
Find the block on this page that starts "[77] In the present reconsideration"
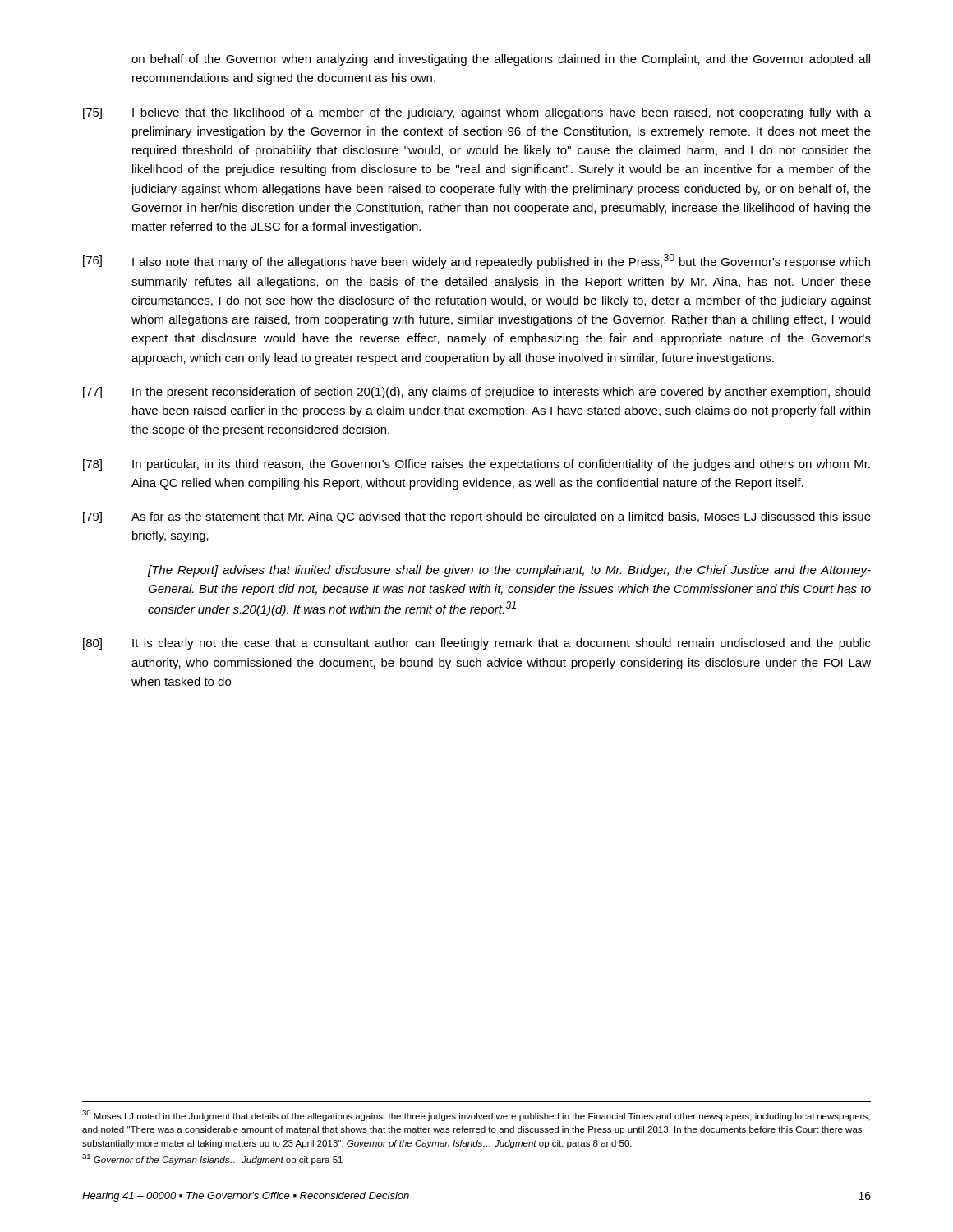[x=476, y=410]
